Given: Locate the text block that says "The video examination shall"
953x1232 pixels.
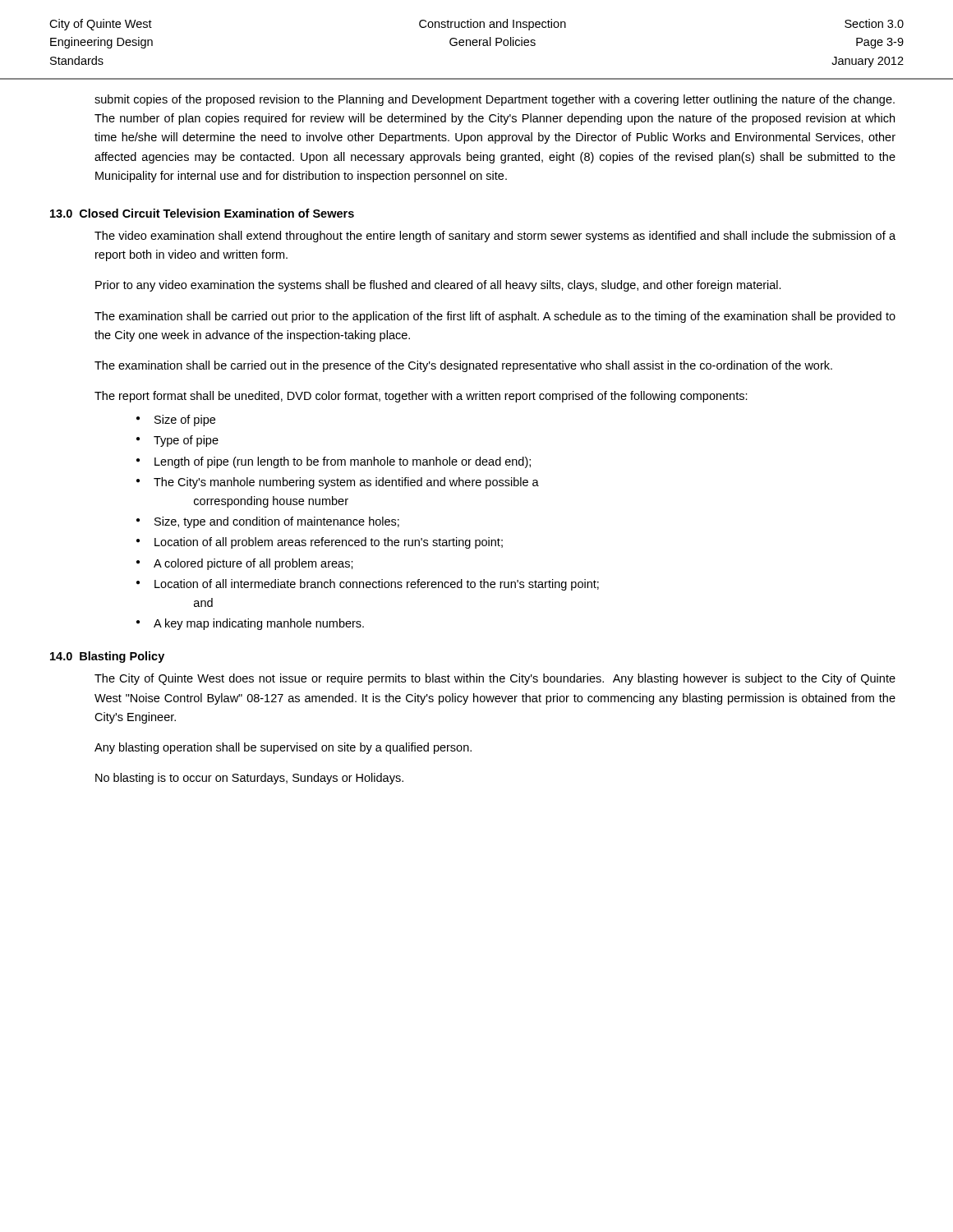Looking at the screenshot, I should point(495,245).
